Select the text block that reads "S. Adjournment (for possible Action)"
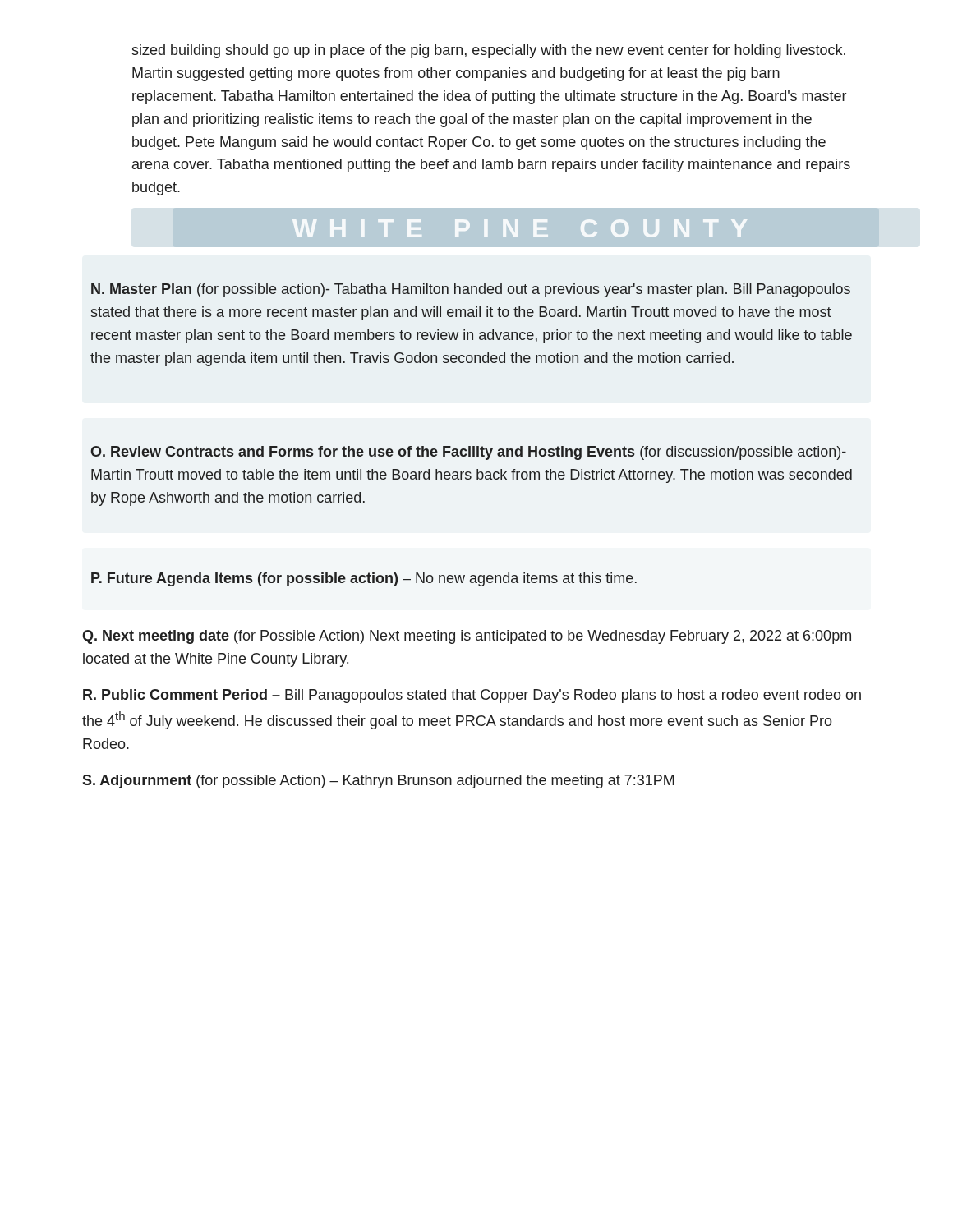 point(379,780)
